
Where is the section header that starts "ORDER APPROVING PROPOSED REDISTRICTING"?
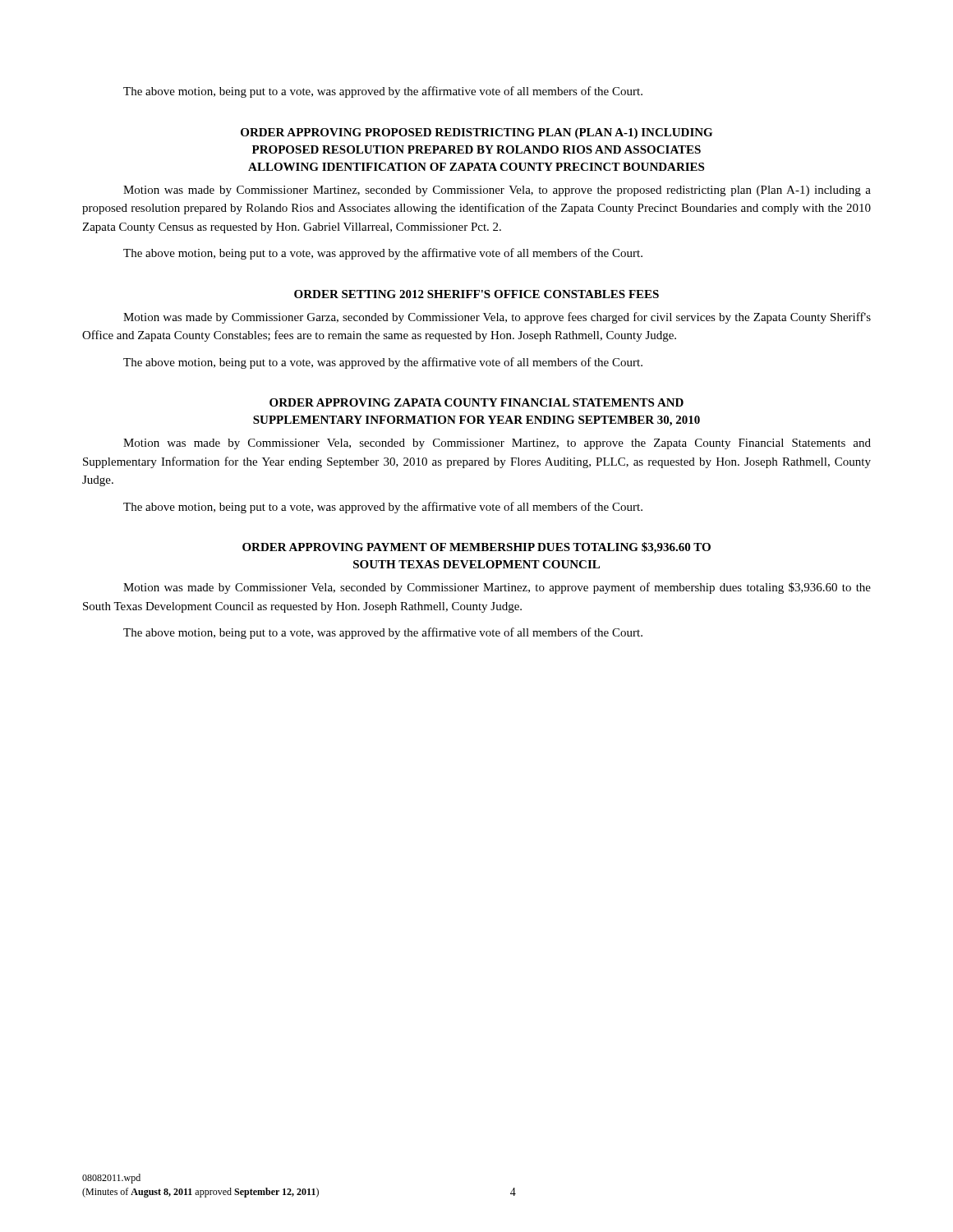(476, 149)
